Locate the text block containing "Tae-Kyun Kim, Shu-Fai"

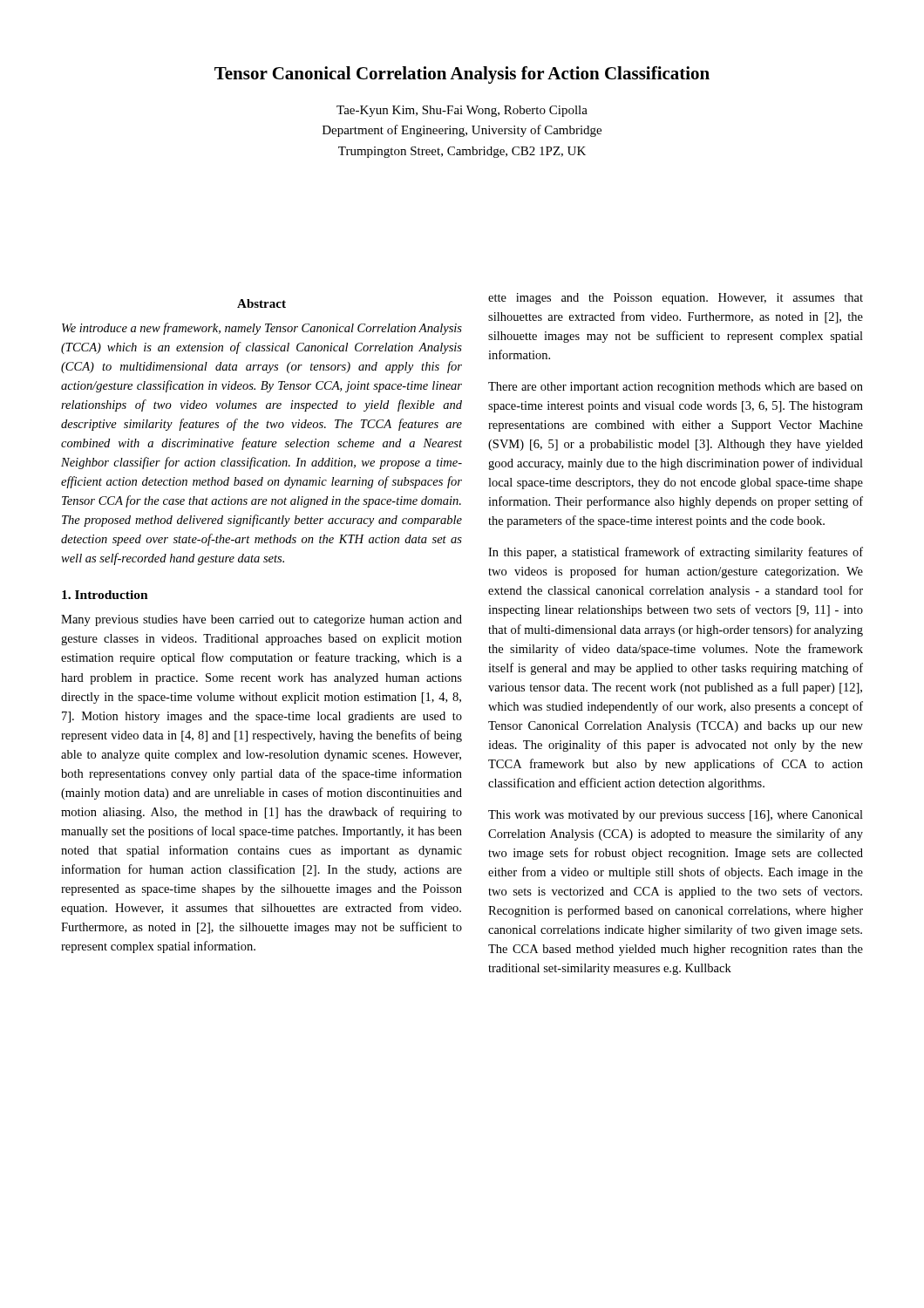[462, 130]
